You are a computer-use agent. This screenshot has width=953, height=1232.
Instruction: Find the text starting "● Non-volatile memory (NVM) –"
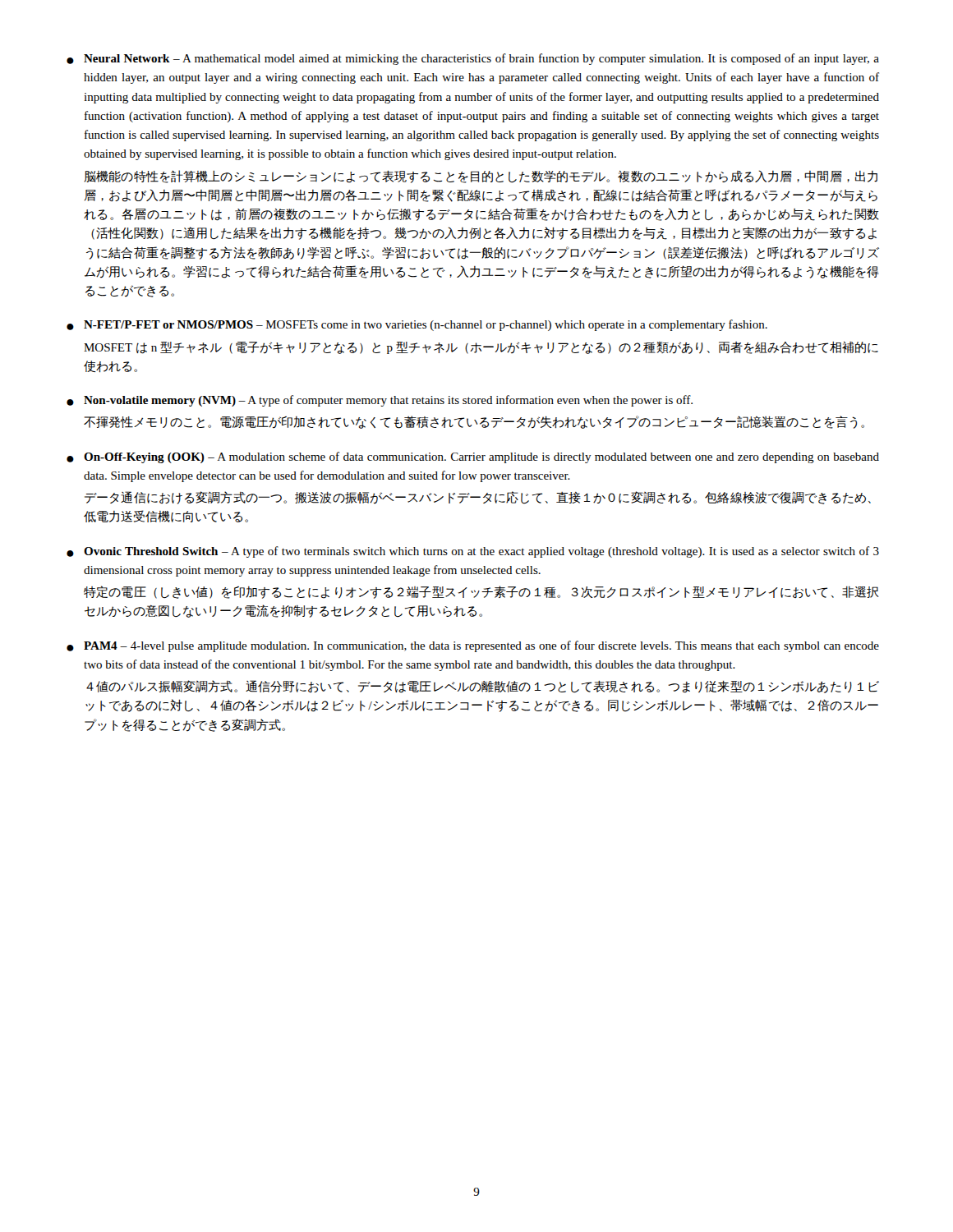tap(472, 412)
